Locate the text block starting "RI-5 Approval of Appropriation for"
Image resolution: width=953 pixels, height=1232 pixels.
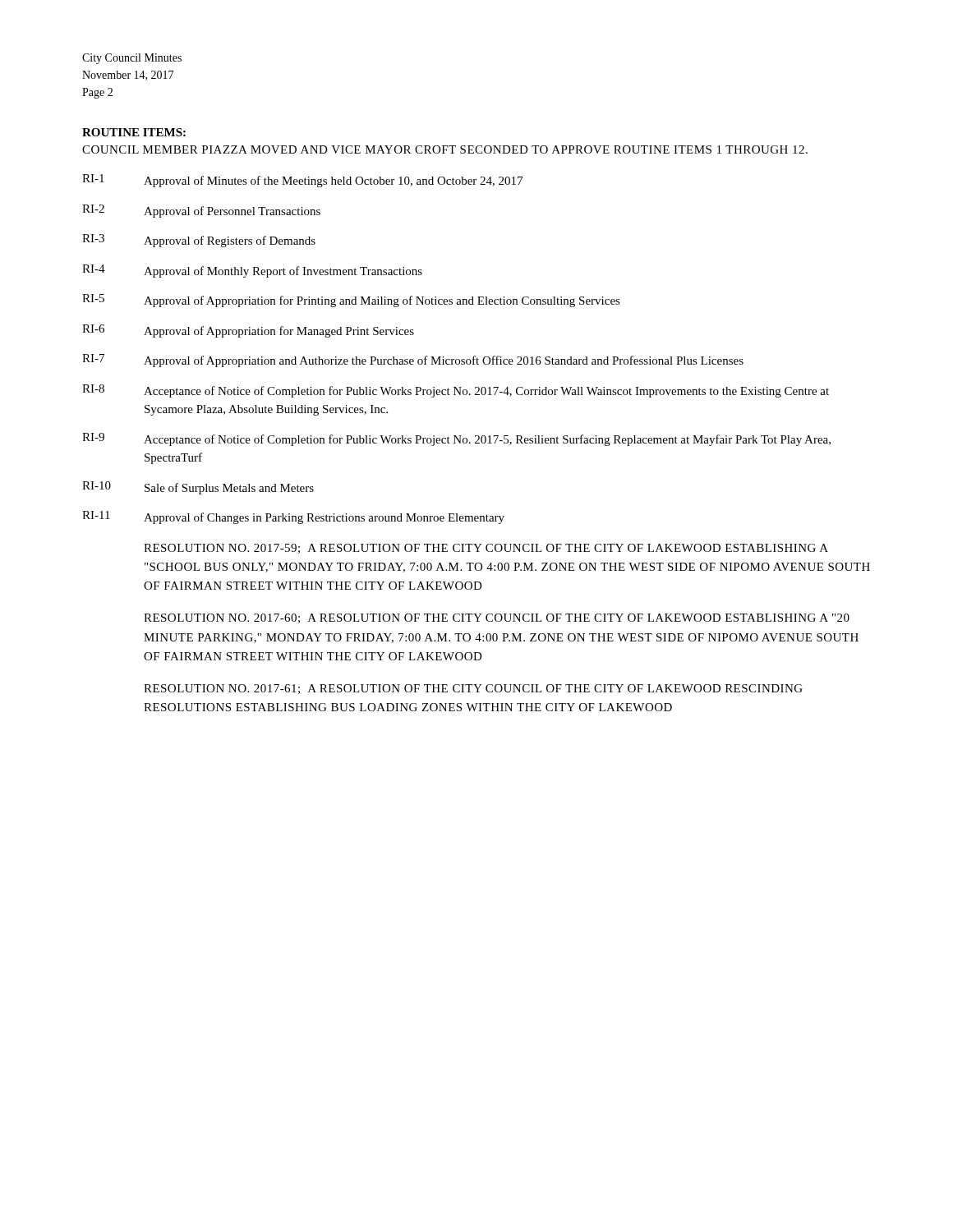476,301
